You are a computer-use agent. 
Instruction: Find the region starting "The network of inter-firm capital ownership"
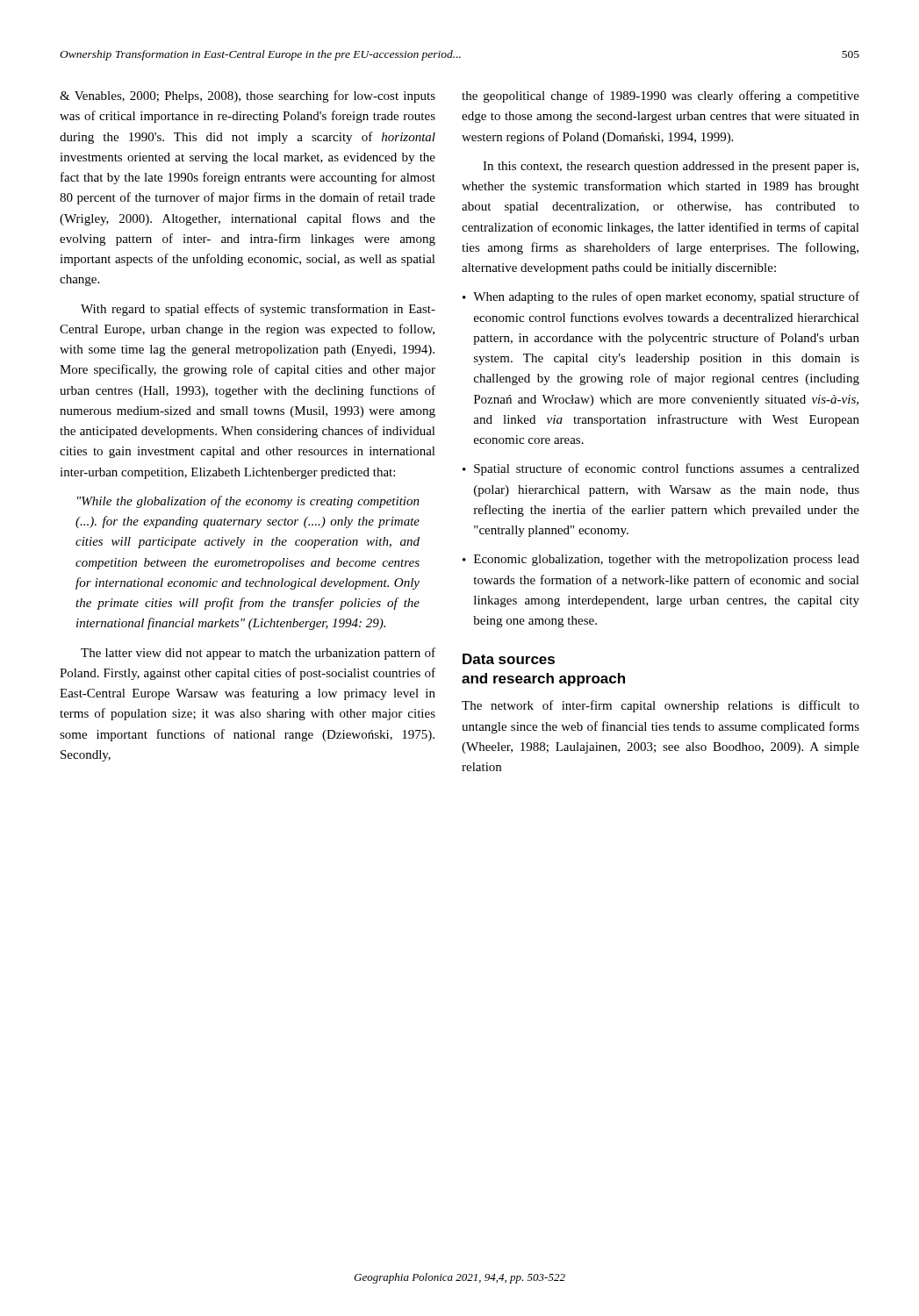[661, 737]
